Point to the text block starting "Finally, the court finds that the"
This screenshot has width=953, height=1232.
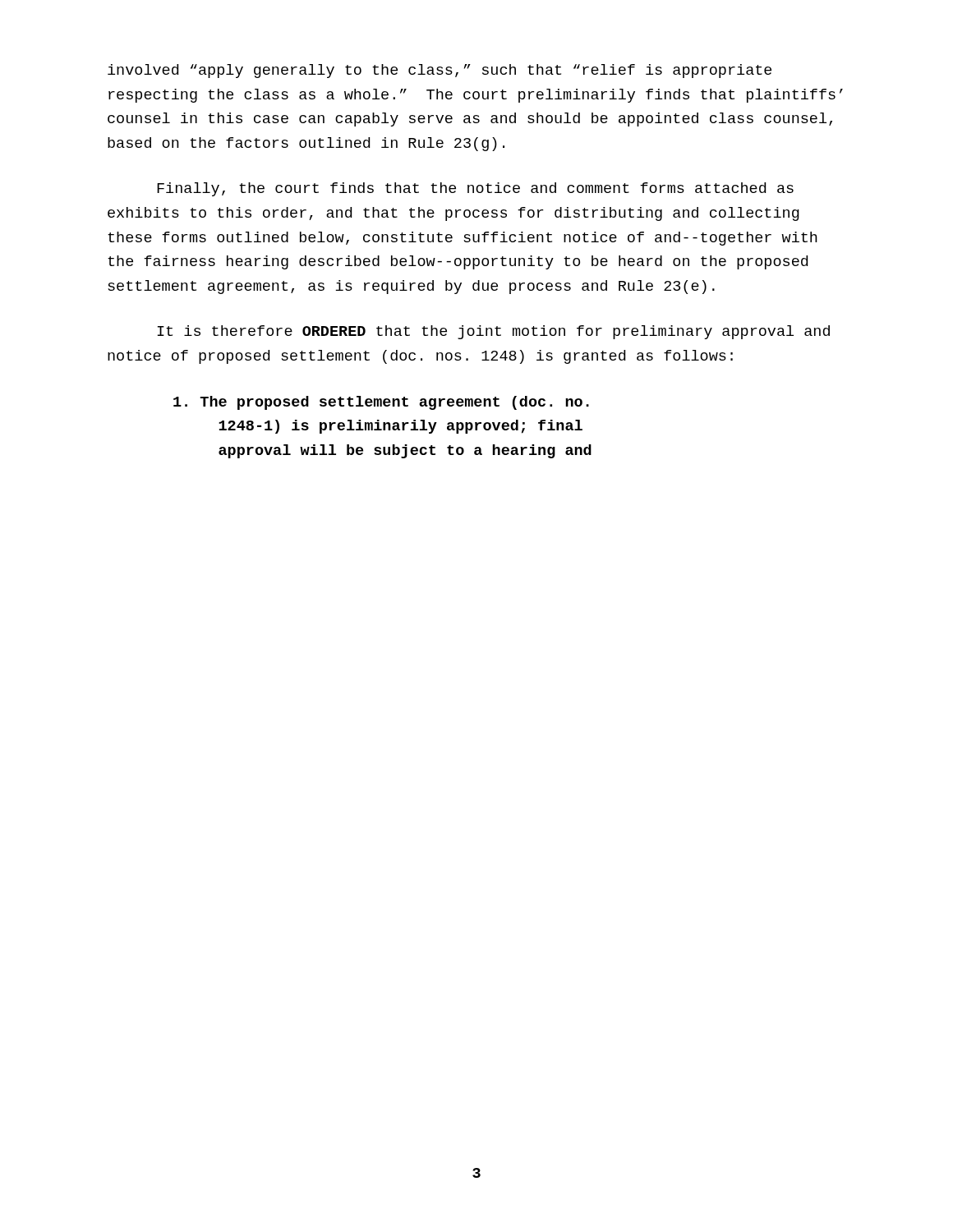click(x=463, y=238)
